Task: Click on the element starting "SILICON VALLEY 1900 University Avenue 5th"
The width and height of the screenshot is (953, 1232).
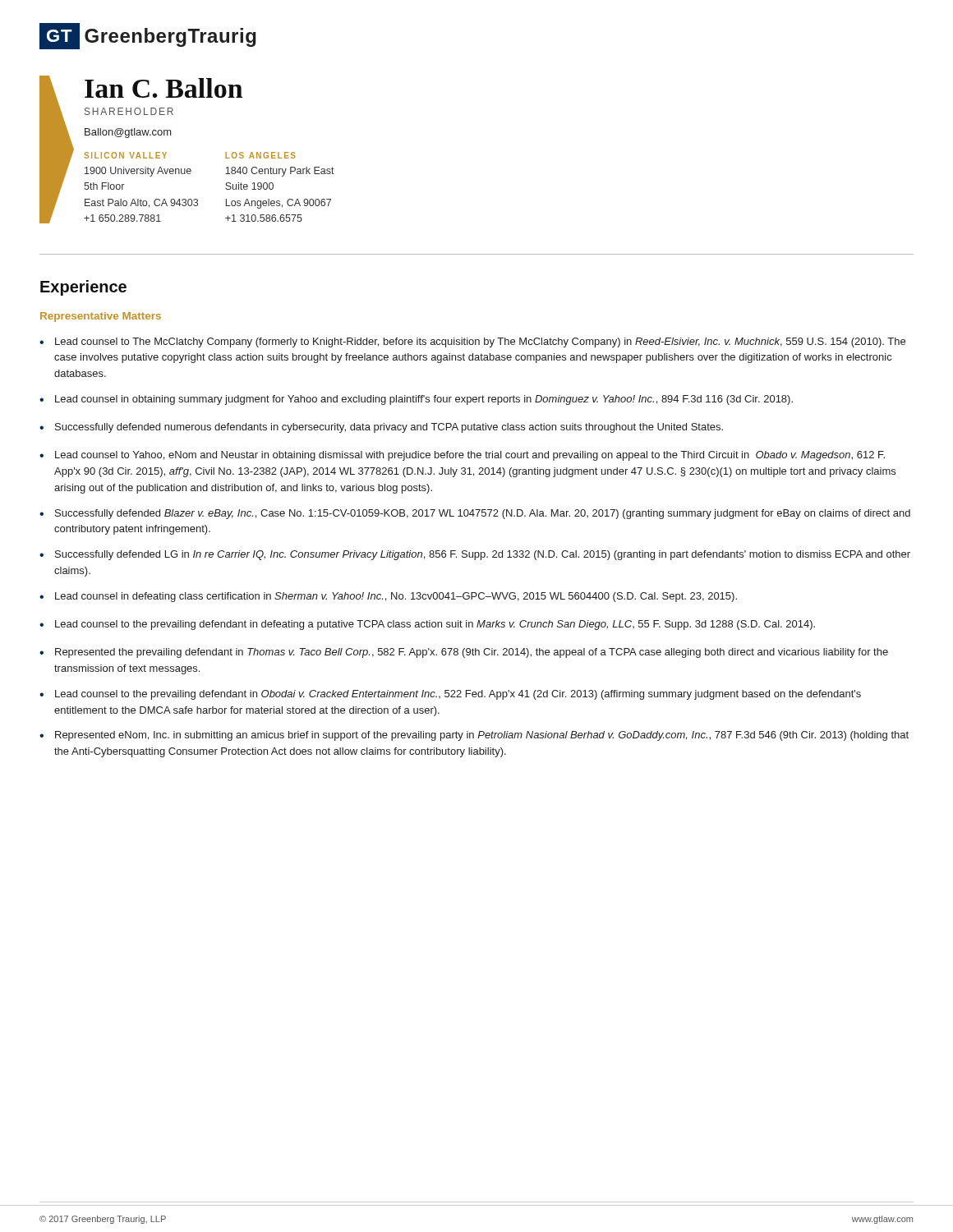Action: pyautogui.click(x=121, y=155)
